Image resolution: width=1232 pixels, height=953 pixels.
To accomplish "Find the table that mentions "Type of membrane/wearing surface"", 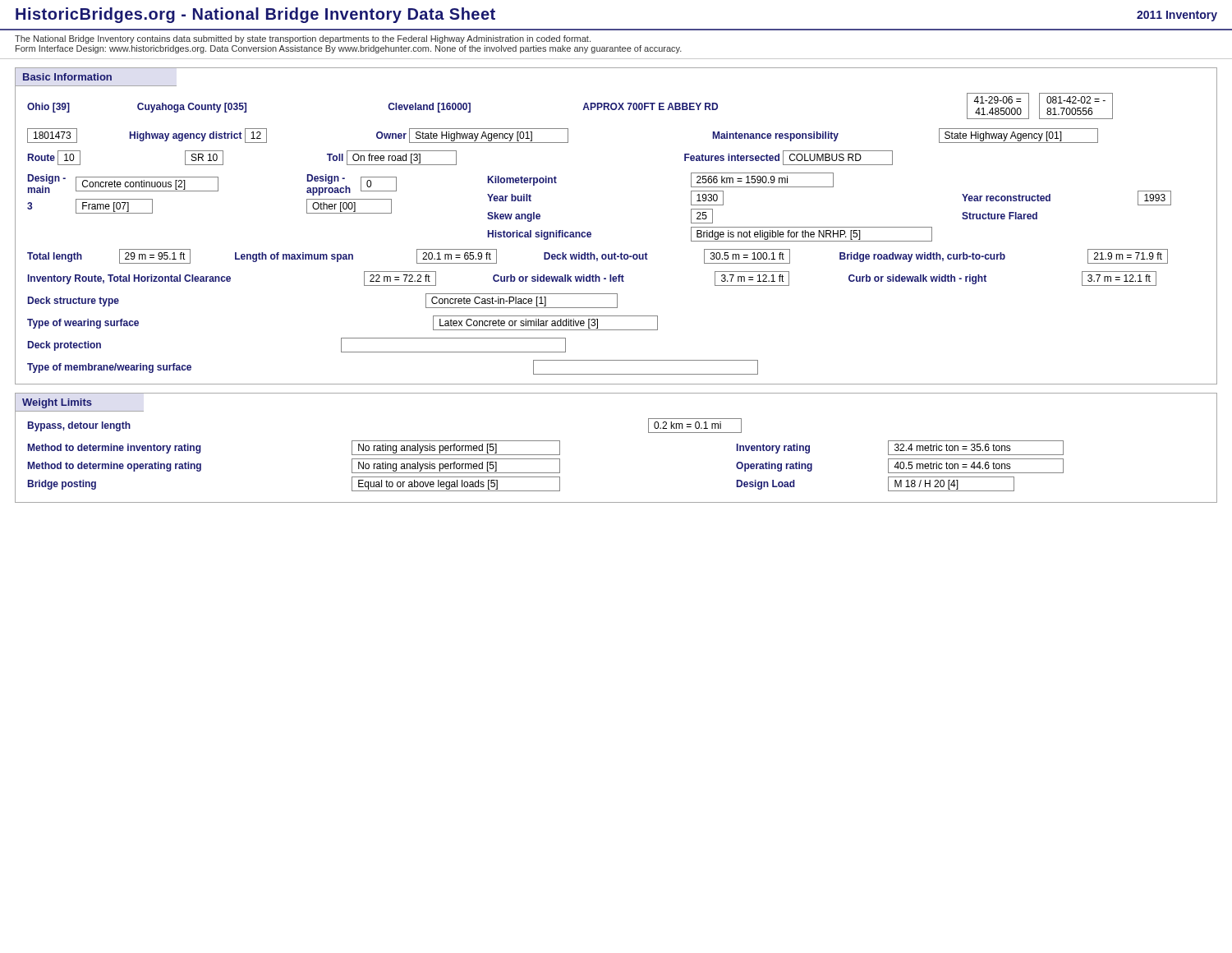I will tap(616, 367).
